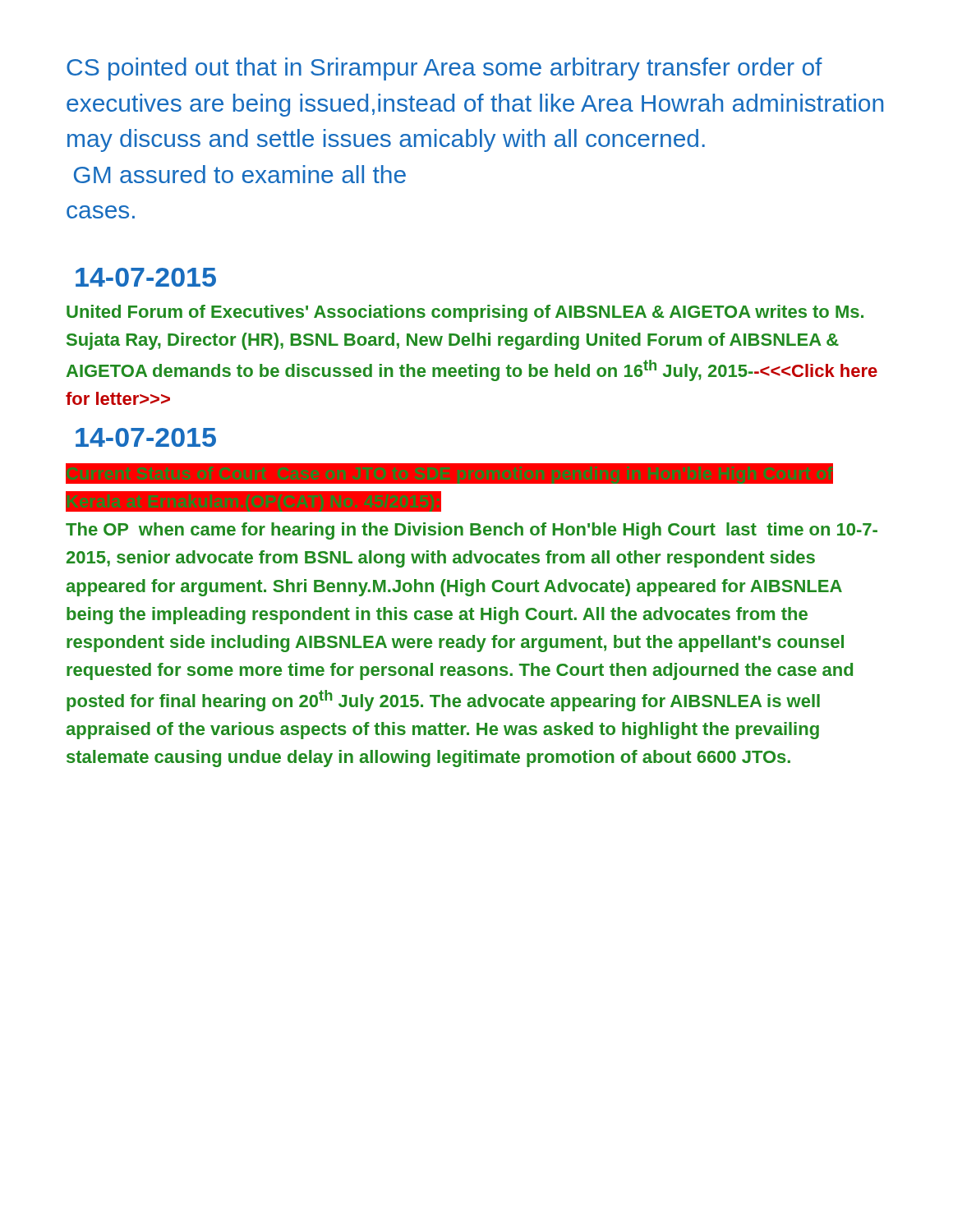The height and width of the screenshot is (1232, 953).
Task: Point to the block beginning "CS pointed out that in Srirampur"
Action: pos(475,138)
